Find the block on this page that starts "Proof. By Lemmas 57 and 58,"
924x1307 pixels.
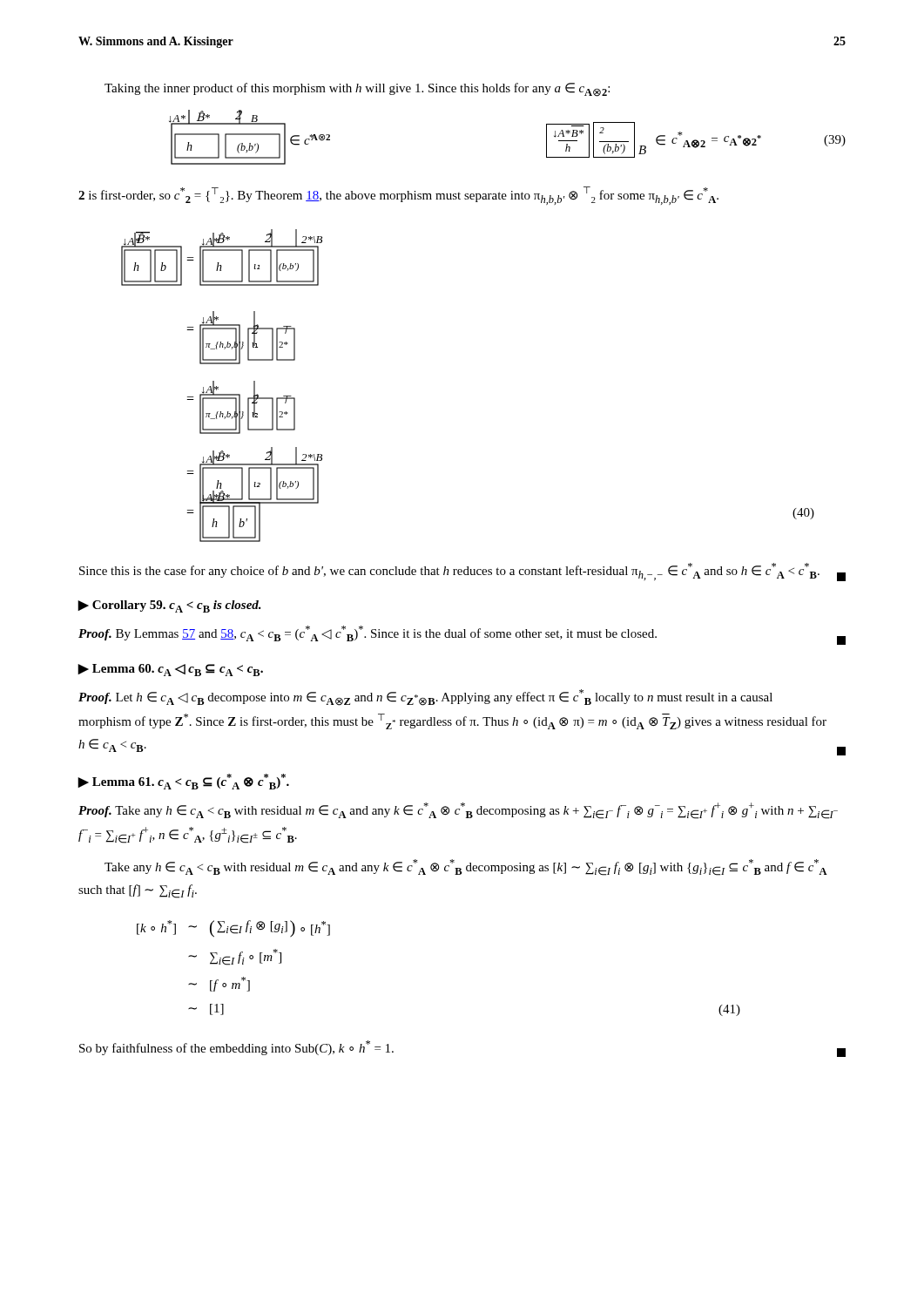pos(462,634)
